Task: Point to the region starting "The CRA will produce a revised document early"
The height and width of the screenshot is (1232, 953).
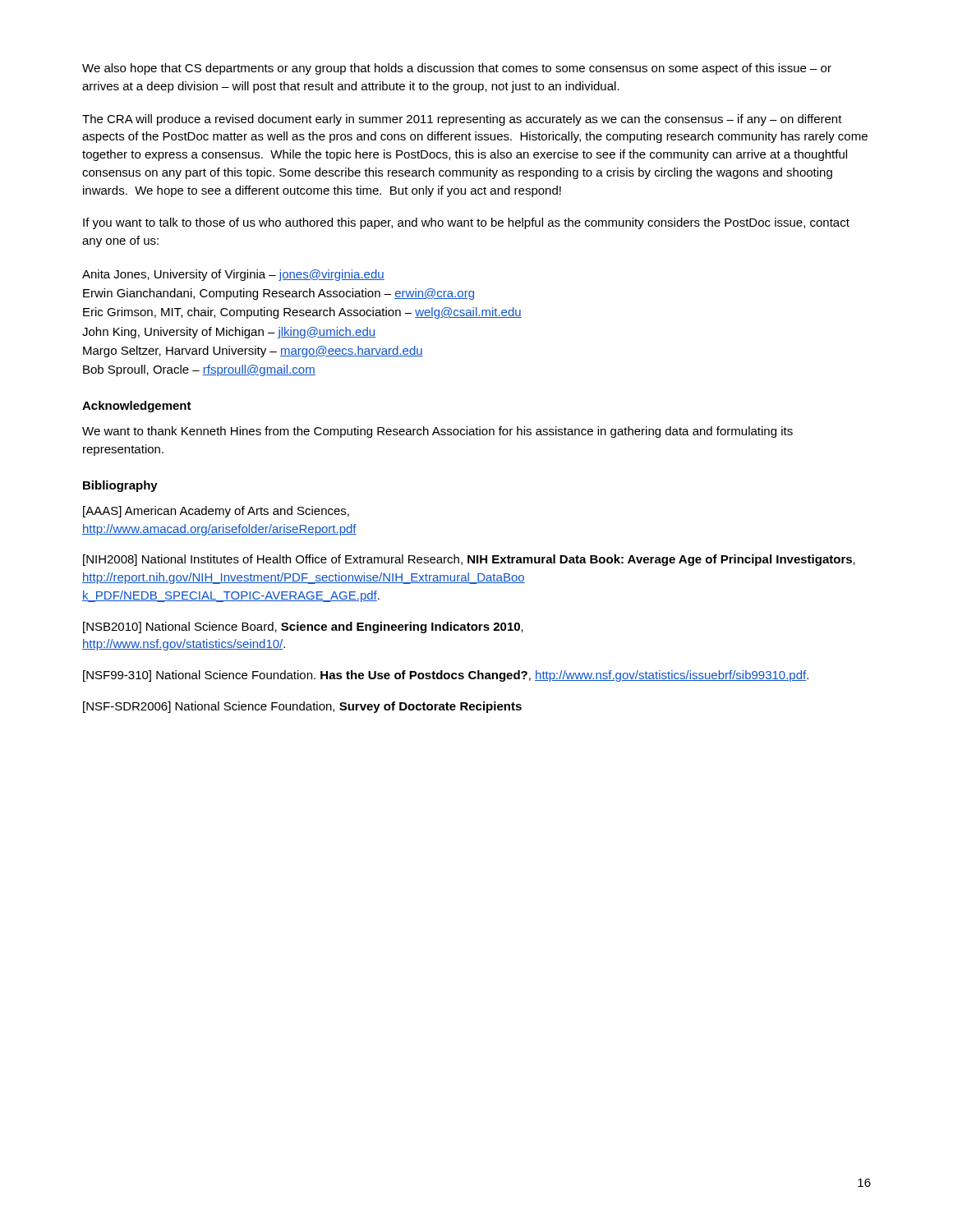Action: (475, 154)
